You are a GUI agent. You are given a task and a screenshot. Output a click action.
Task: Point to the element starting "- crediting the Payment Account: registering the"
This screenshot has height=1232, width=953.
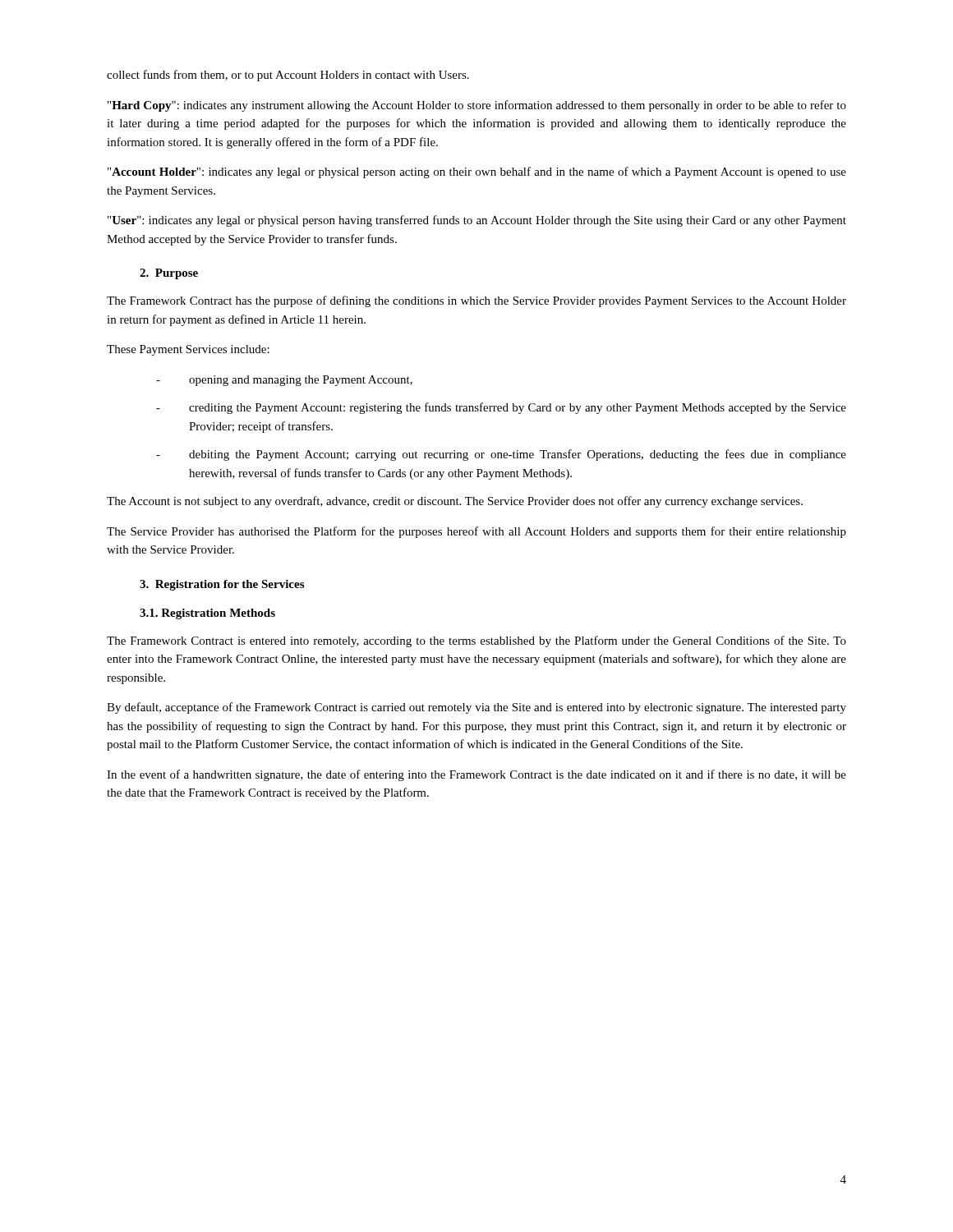pos(476,417)
